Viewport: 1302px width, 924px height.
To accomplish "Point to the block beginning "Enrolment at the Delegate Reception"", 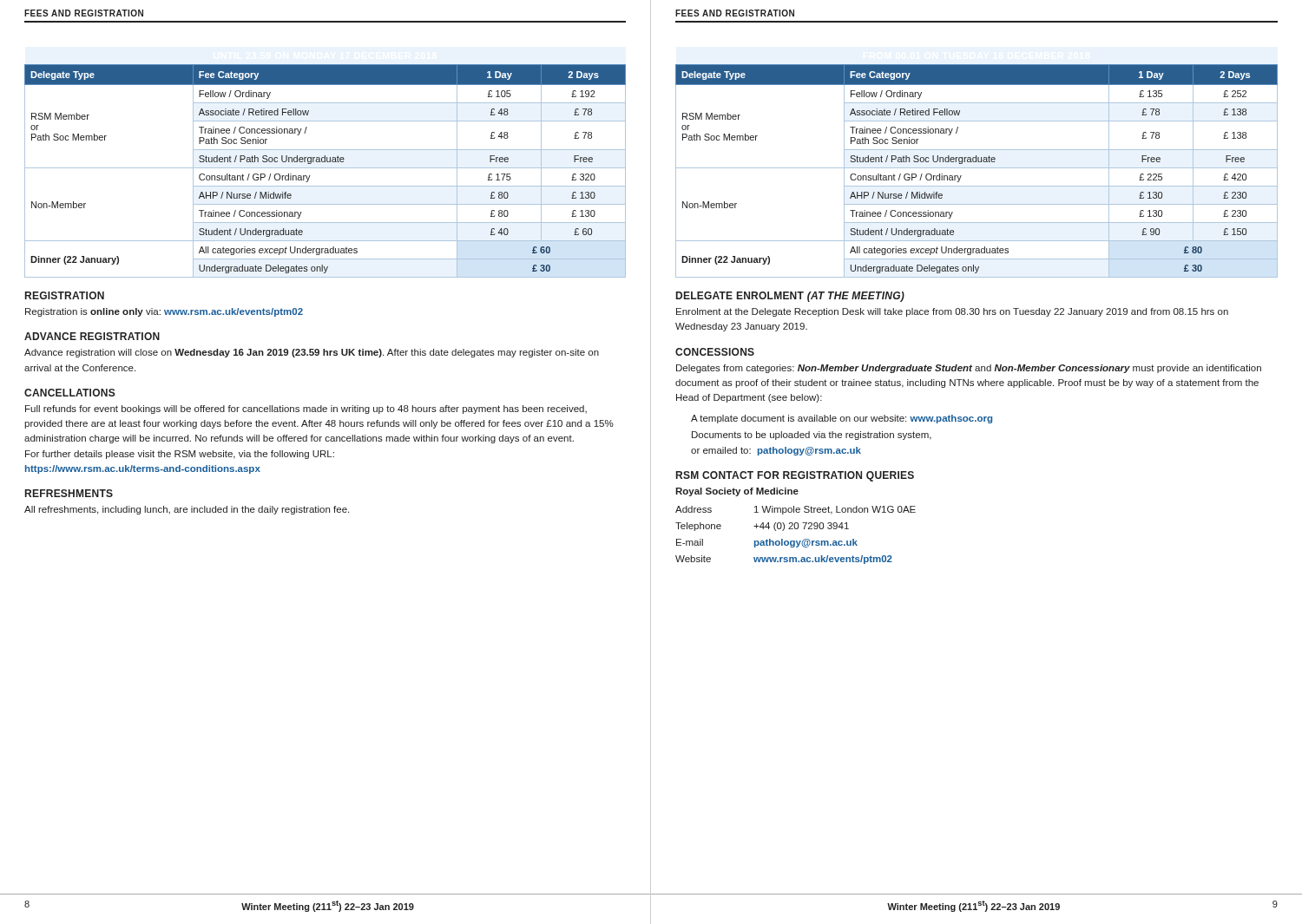I will 952,319.
